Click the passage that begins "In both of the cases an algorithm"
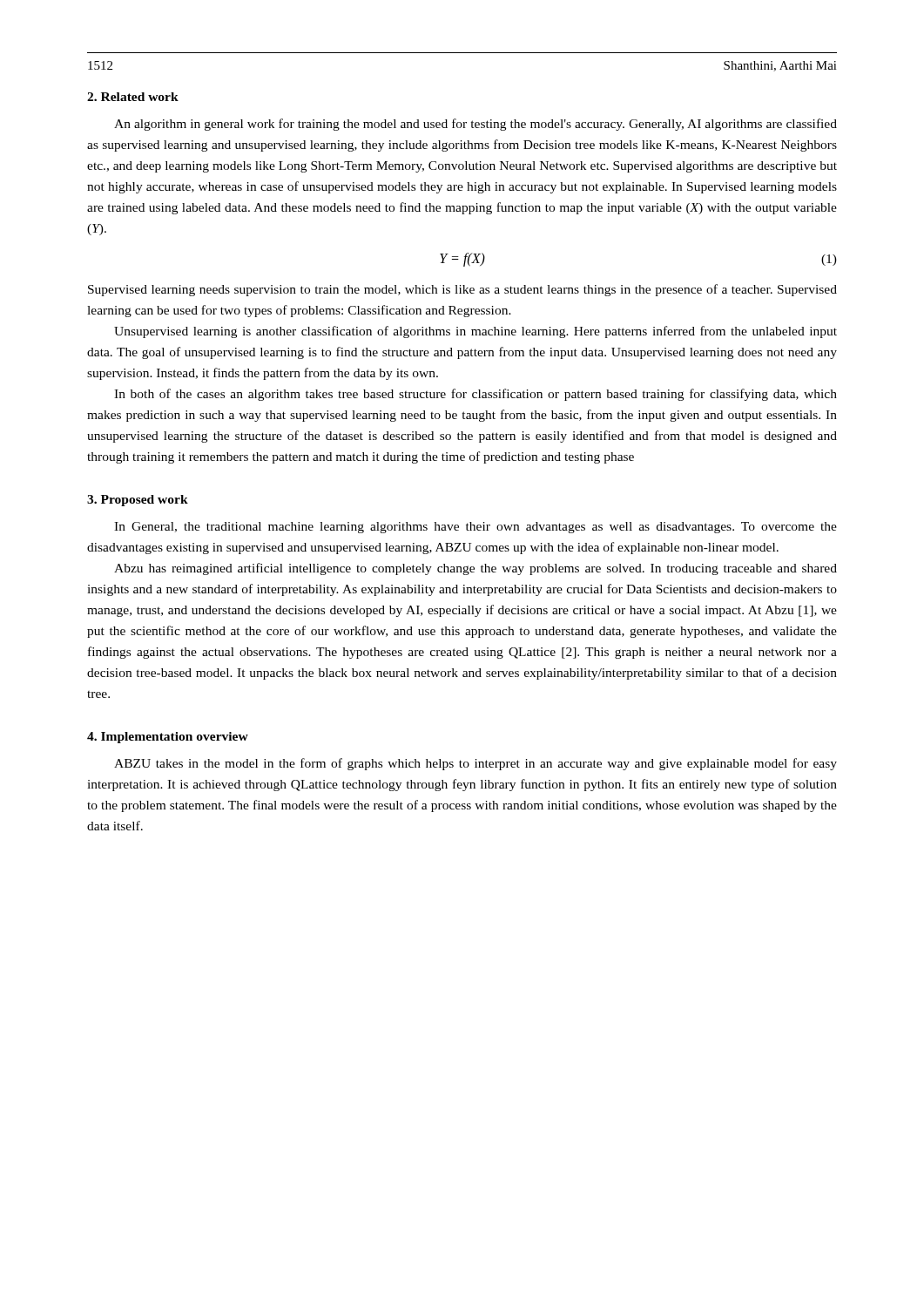 point(462,425)
